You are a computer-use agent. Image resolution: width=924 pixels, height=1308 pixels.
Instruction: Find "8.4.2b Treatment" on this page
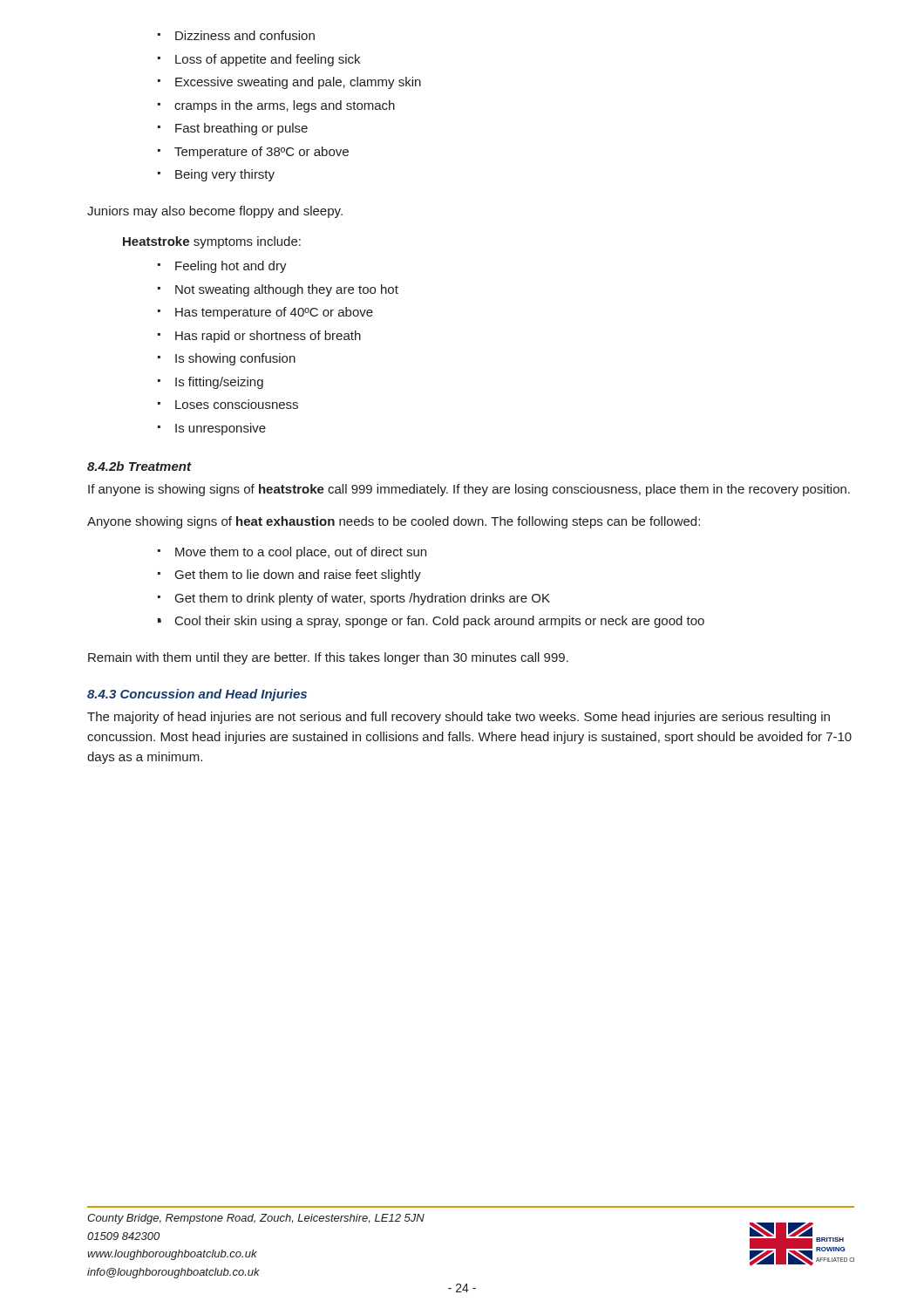139,466
